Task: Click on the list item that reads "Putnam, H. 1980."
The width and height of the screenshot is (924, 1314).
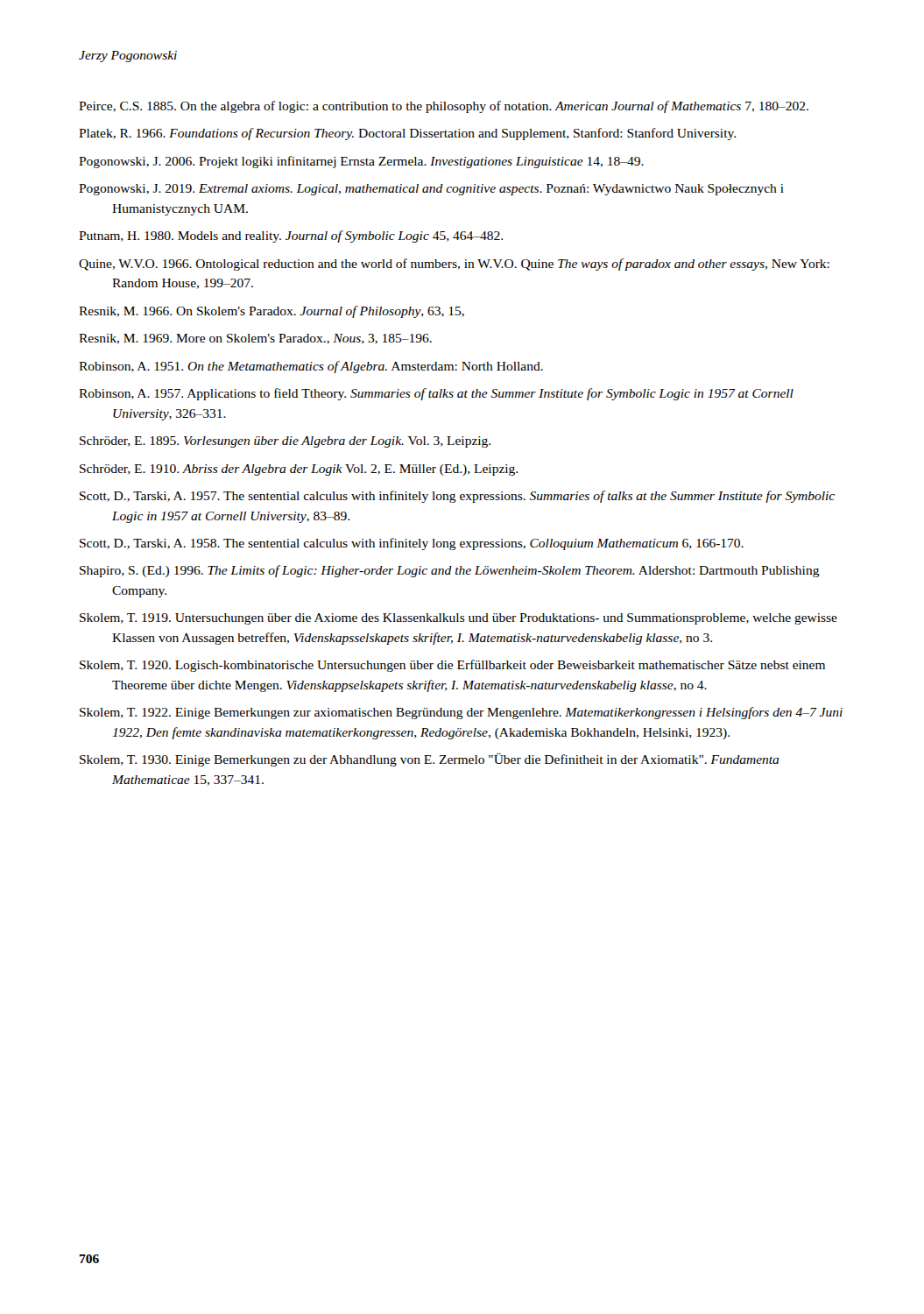Action: (462, 236)
